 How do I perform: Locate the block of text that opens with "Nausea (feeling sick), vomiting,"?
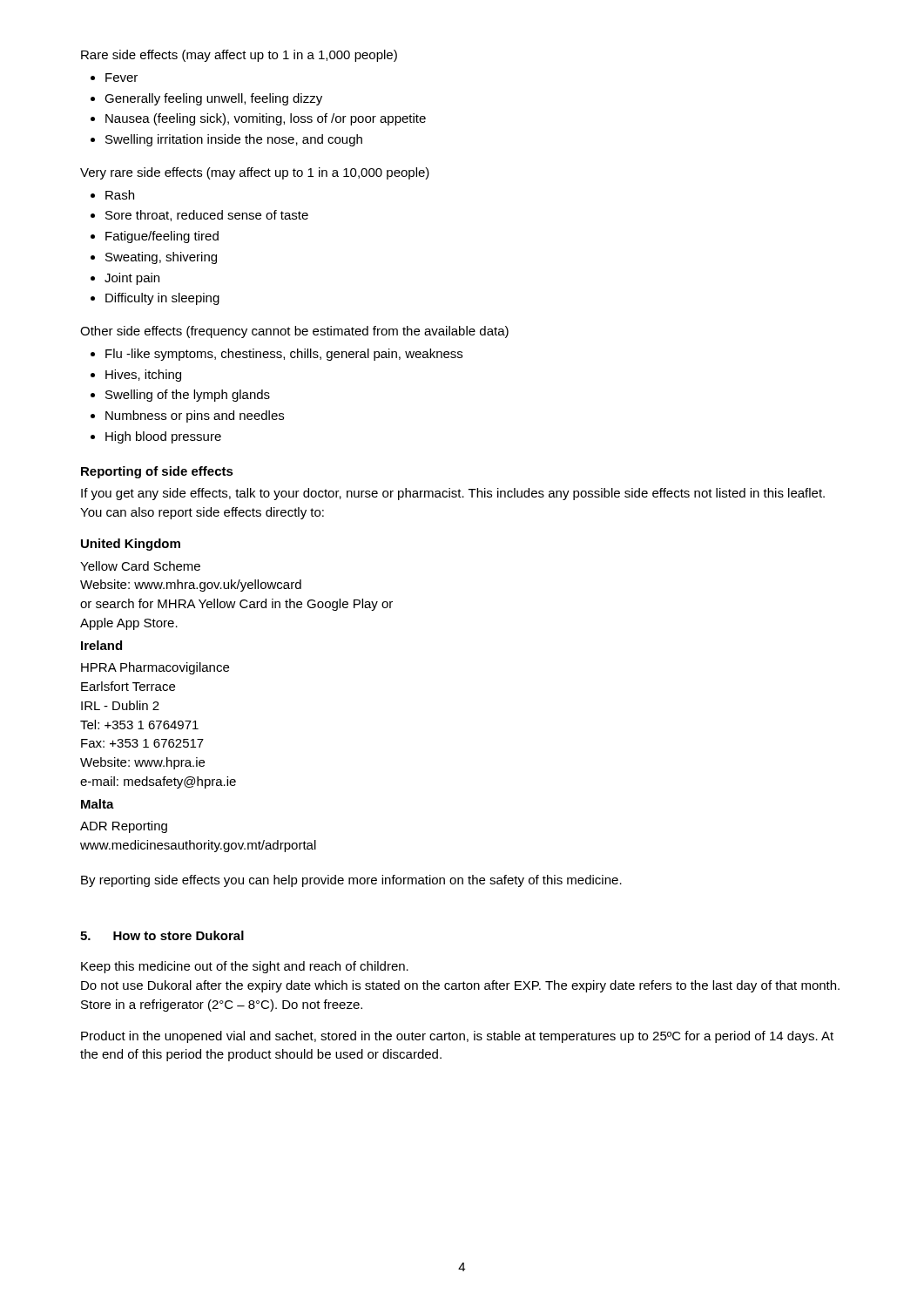pos(258,119)
